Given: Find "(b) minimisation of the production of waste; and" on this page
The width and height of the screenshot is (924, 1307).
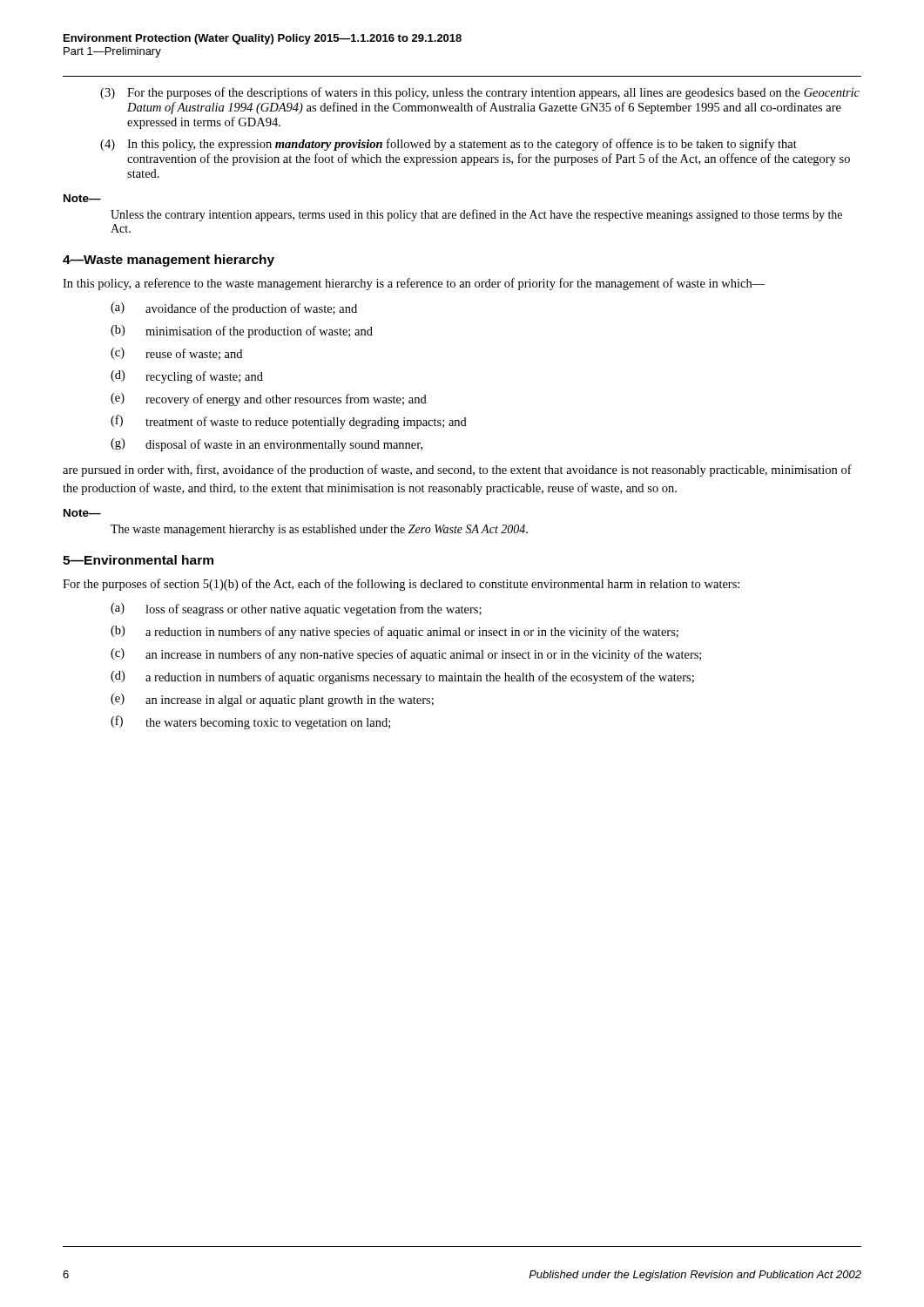Looking at the screenshot, I should pyautogui.click(x=242, y=332).
